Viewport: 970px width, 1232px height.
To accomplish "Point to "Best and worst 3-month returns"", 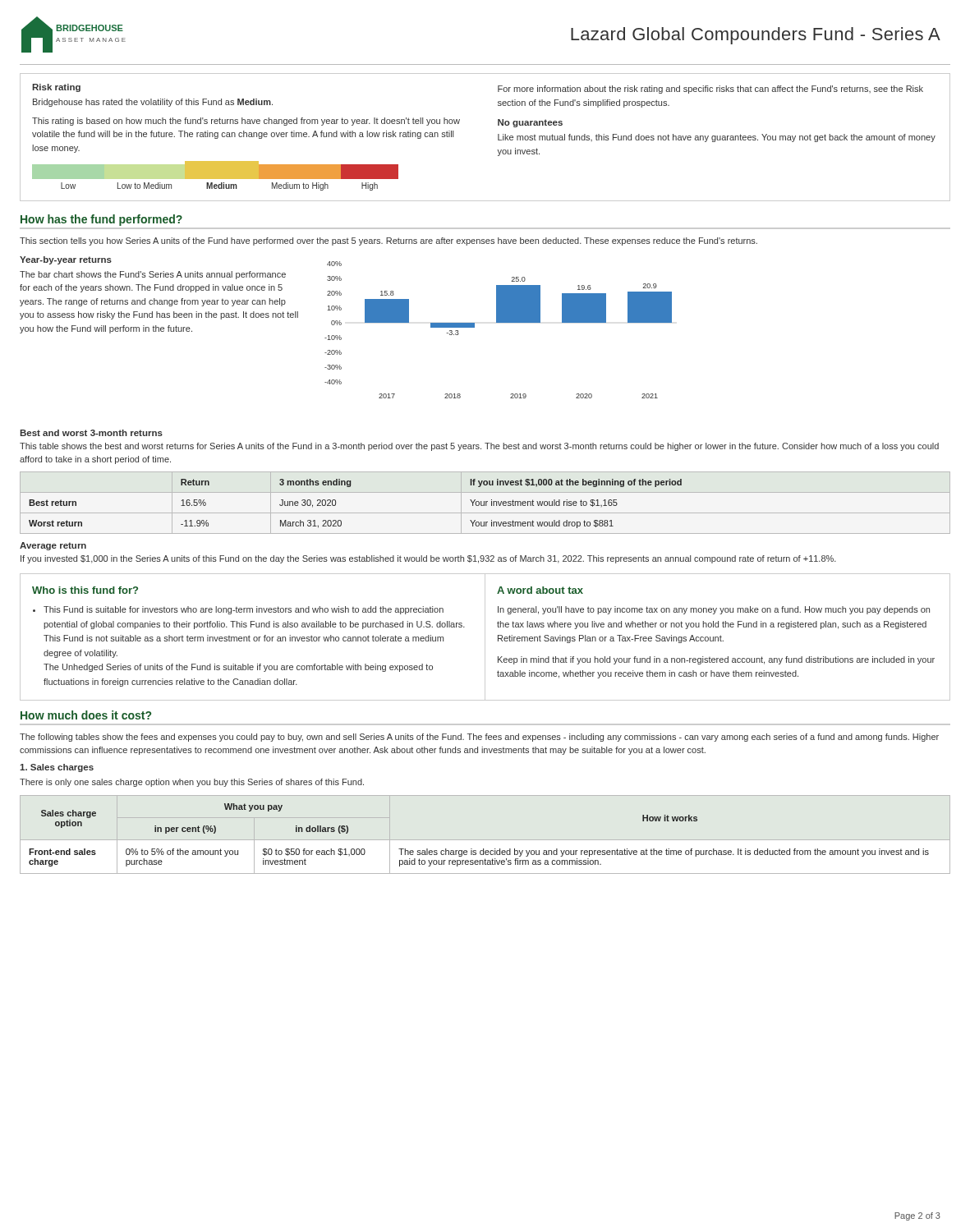I will click(x=91, y=432).
